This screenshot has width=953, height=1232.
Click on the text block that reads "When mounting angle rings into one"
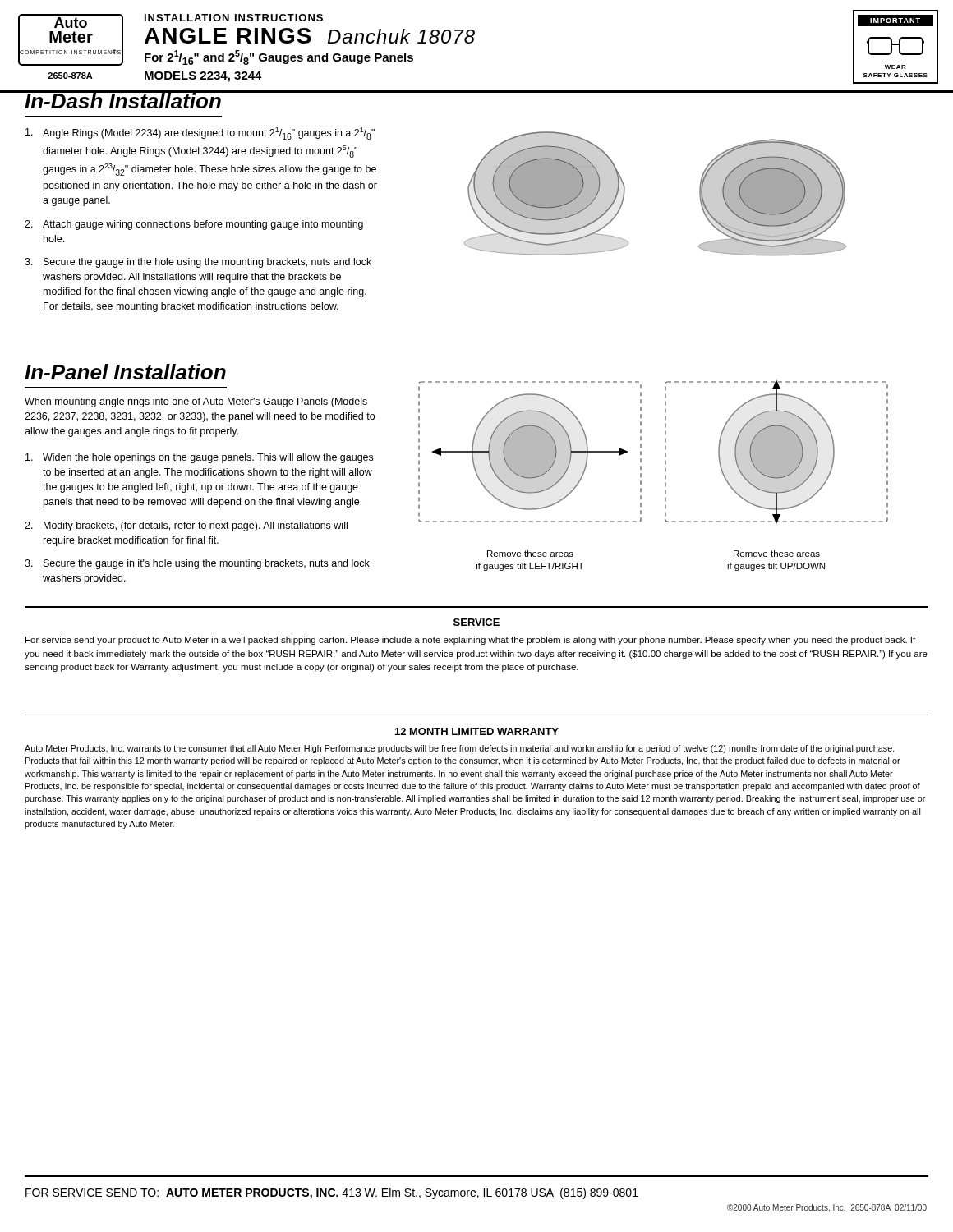(x=200, y=416)
